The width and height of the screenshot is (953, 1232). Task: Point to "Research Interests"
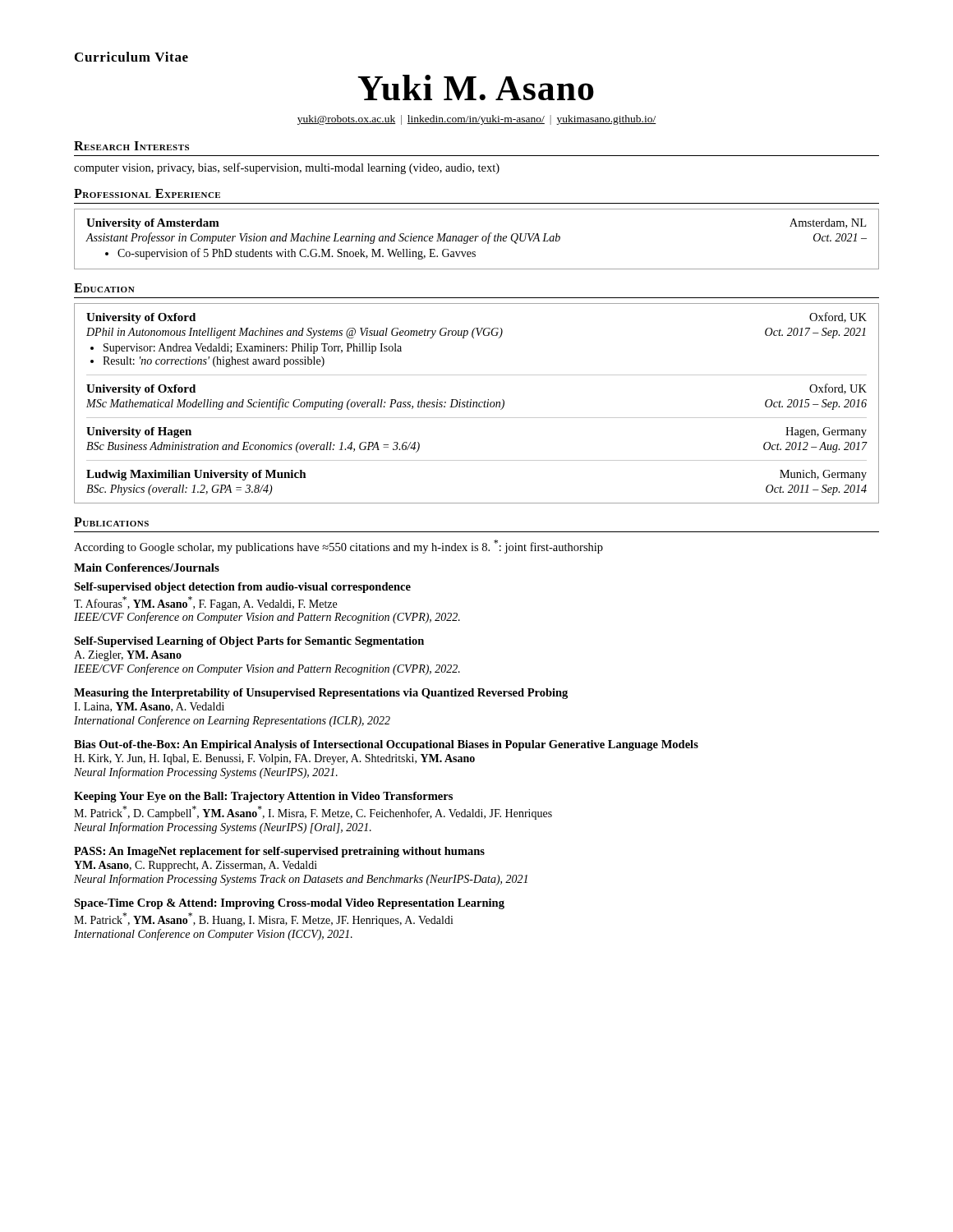click(x=132, y=146)
